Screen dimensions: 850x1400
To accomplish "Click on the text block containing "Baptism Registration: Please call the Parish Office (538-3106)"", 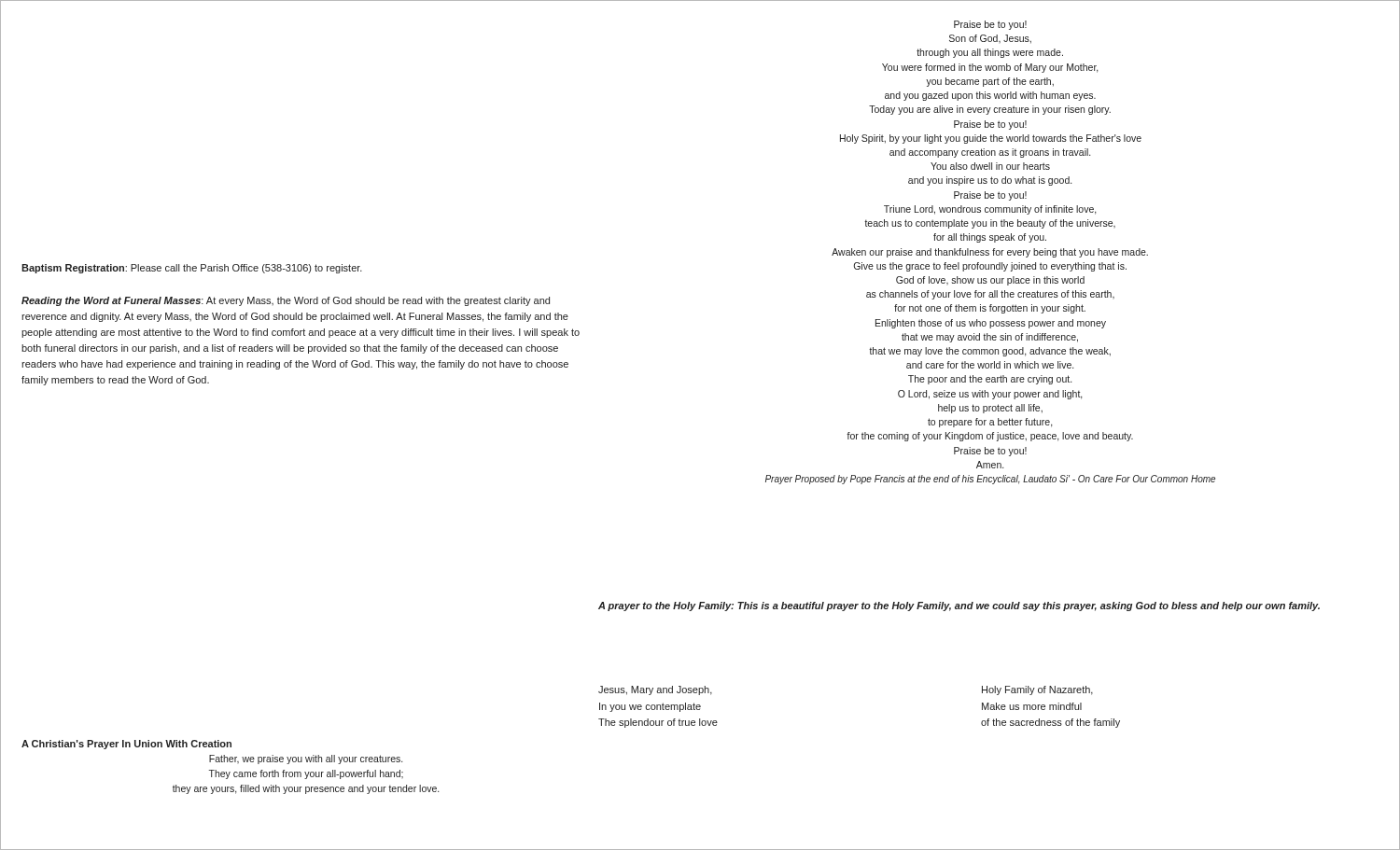I will (192, 268).
